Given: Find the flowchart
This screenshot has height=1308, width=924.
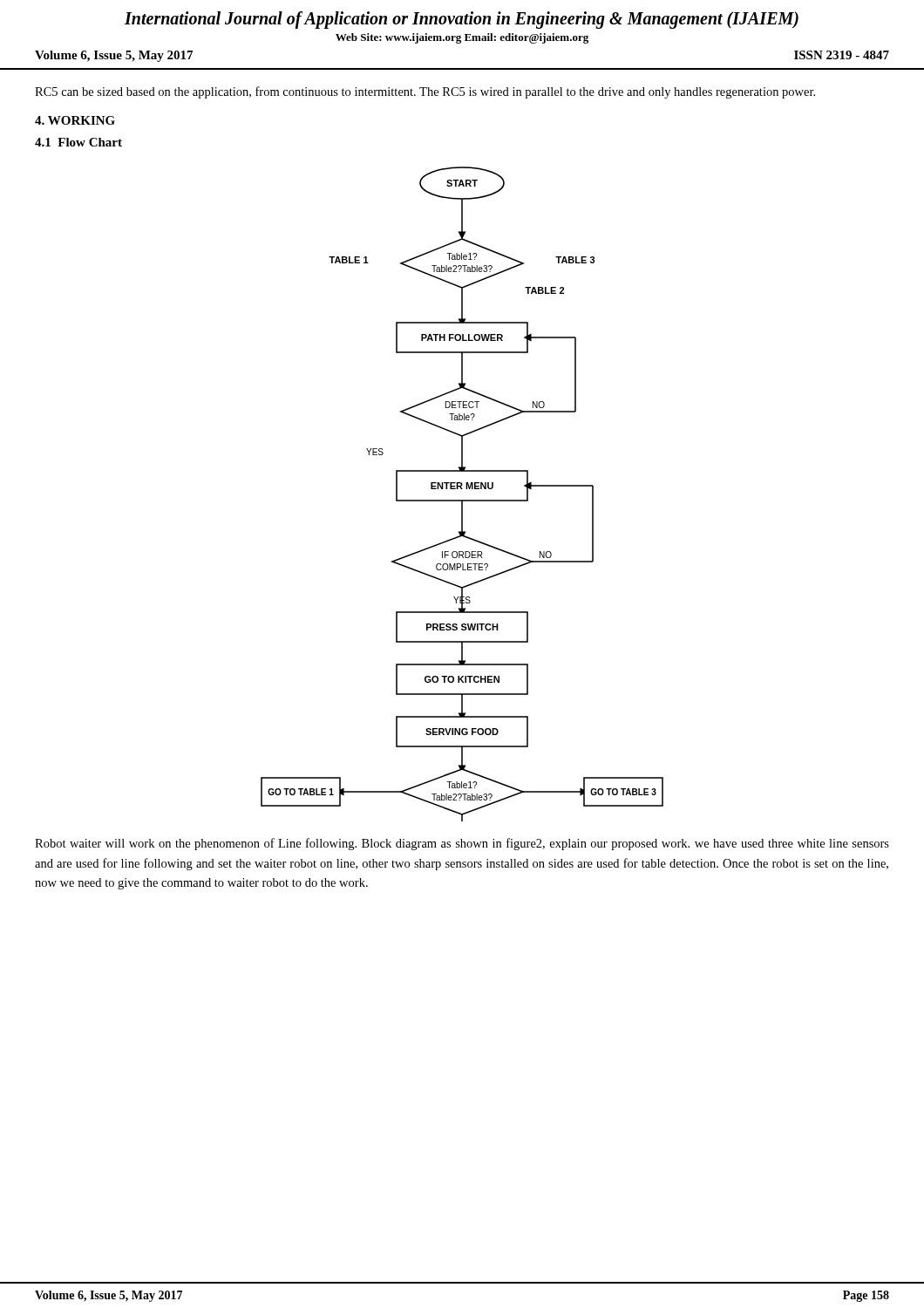Looking at the screenshot, I should pos(462,492).
